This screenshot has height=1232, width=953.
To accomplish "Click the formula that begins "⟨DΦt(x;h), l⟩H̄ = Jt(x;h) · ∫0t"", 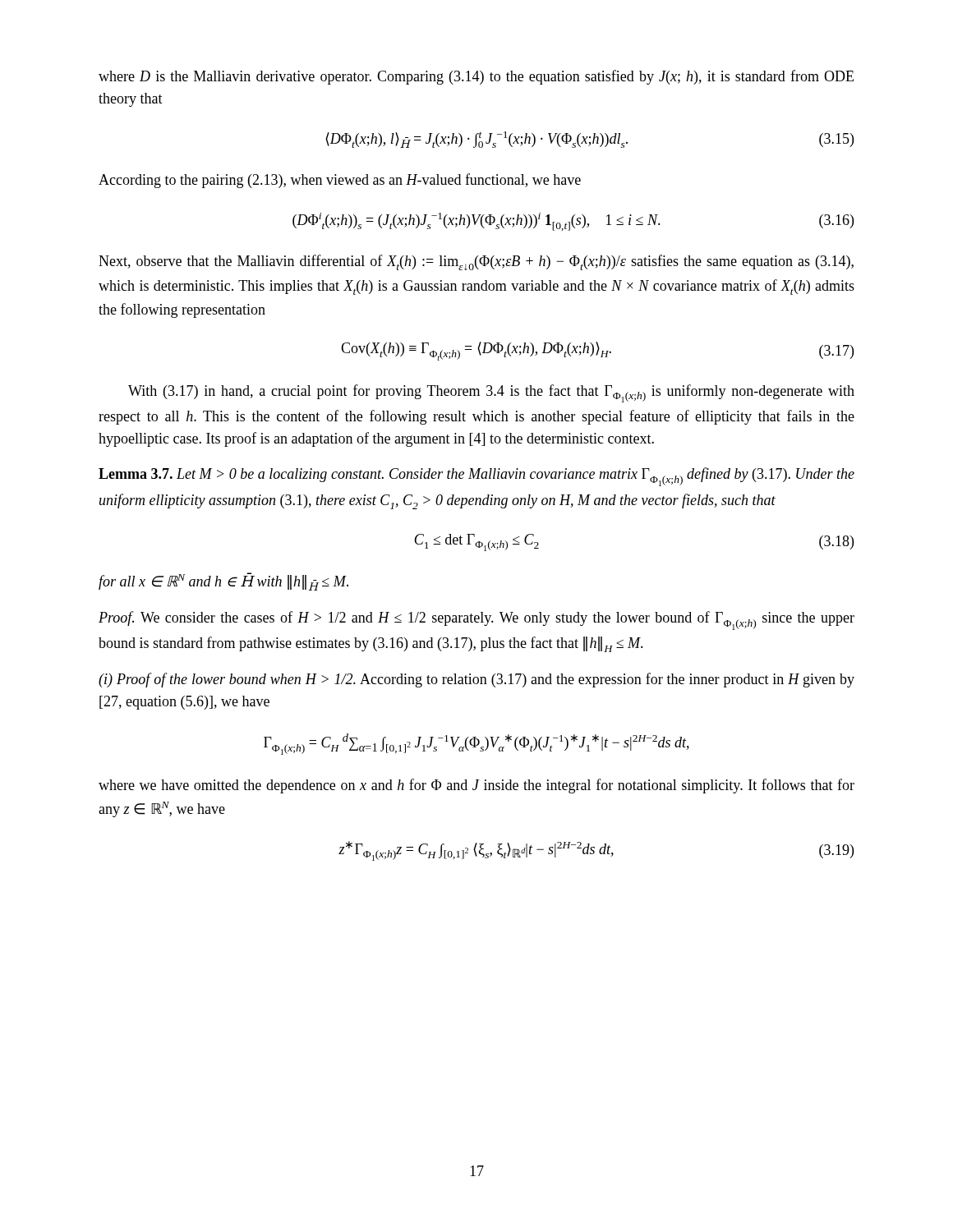I will (x=476, y=140).
